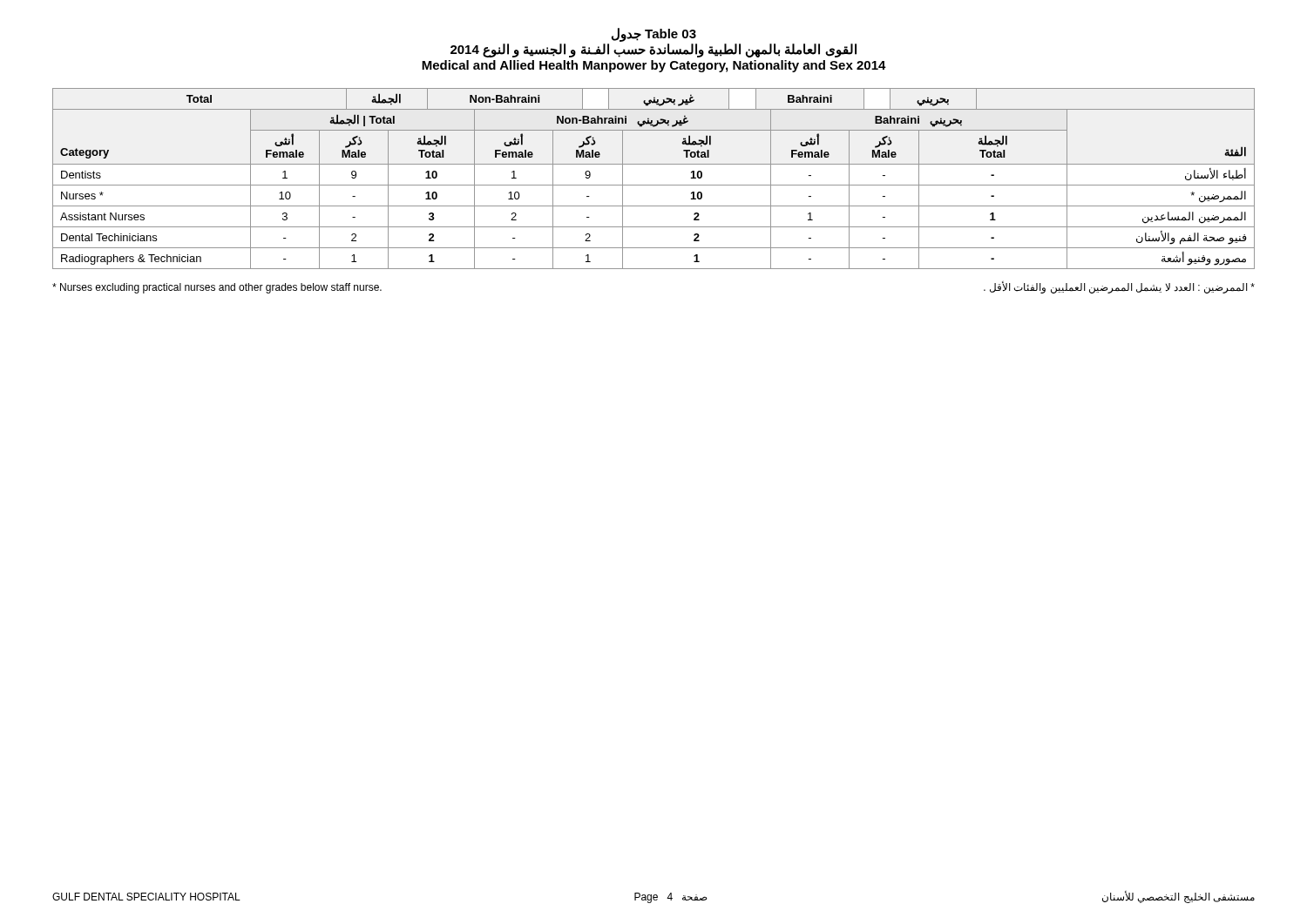This screenshot has width=1307, height=924.
Task: Click on the passage starting "الممرضين : العدد لا"
Action: pyautogui.click(x=1119, y=287)
